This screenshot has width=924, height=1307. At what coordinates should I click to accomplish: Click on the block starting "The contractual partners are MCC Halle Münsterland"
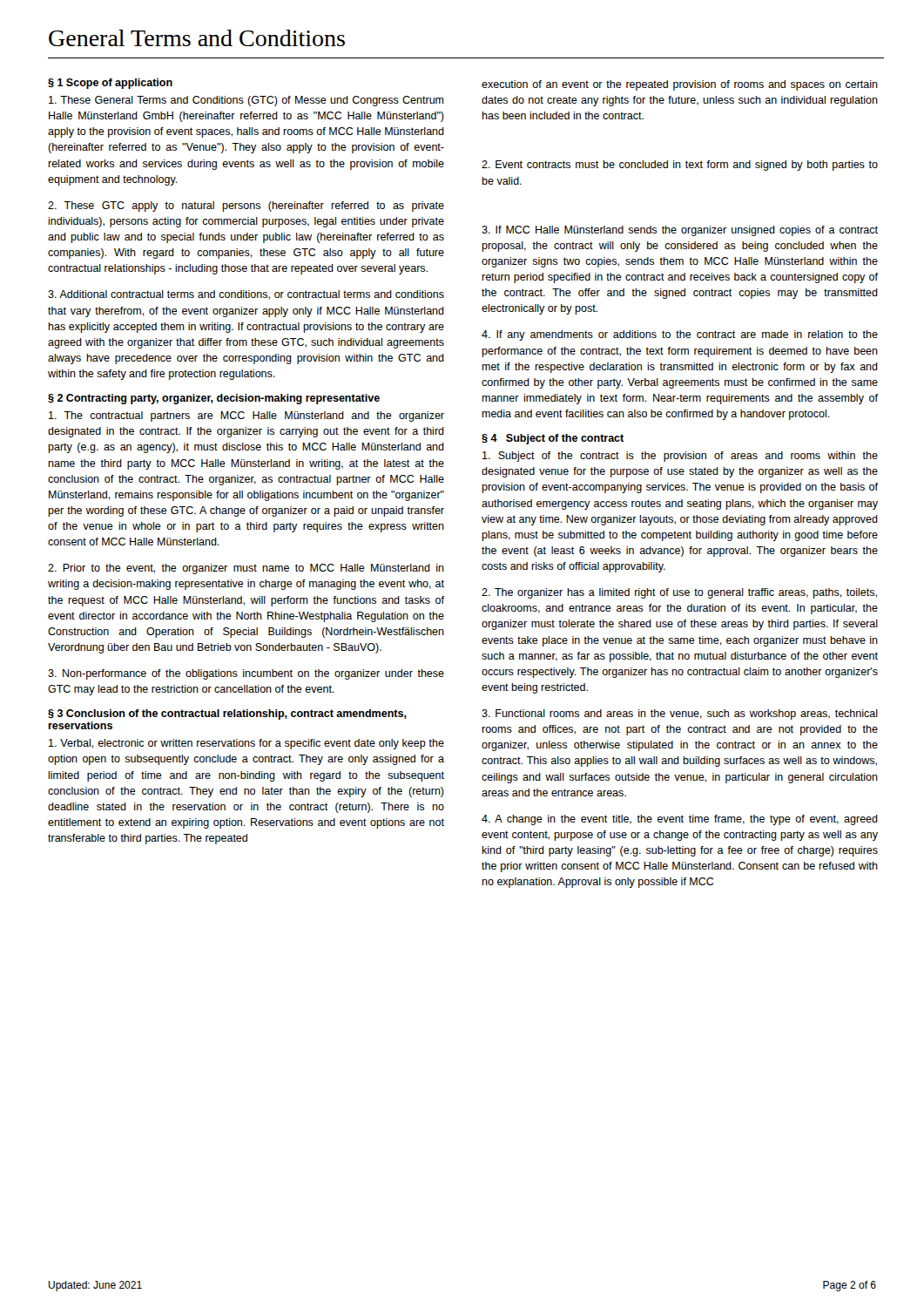click(x=246, y=479)
